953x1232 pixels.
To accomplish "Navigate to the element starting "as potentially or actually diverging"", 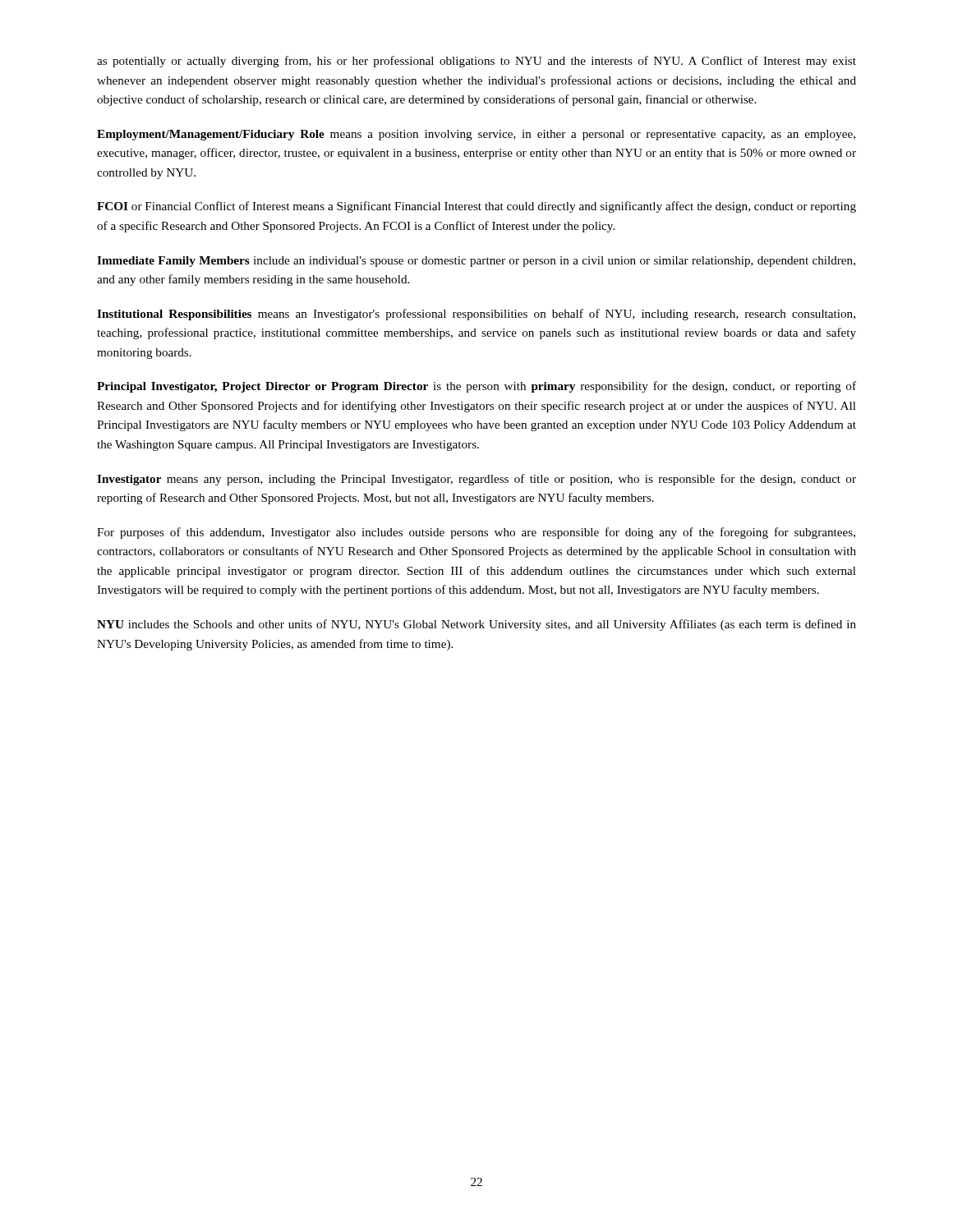I will pos(476,80).
